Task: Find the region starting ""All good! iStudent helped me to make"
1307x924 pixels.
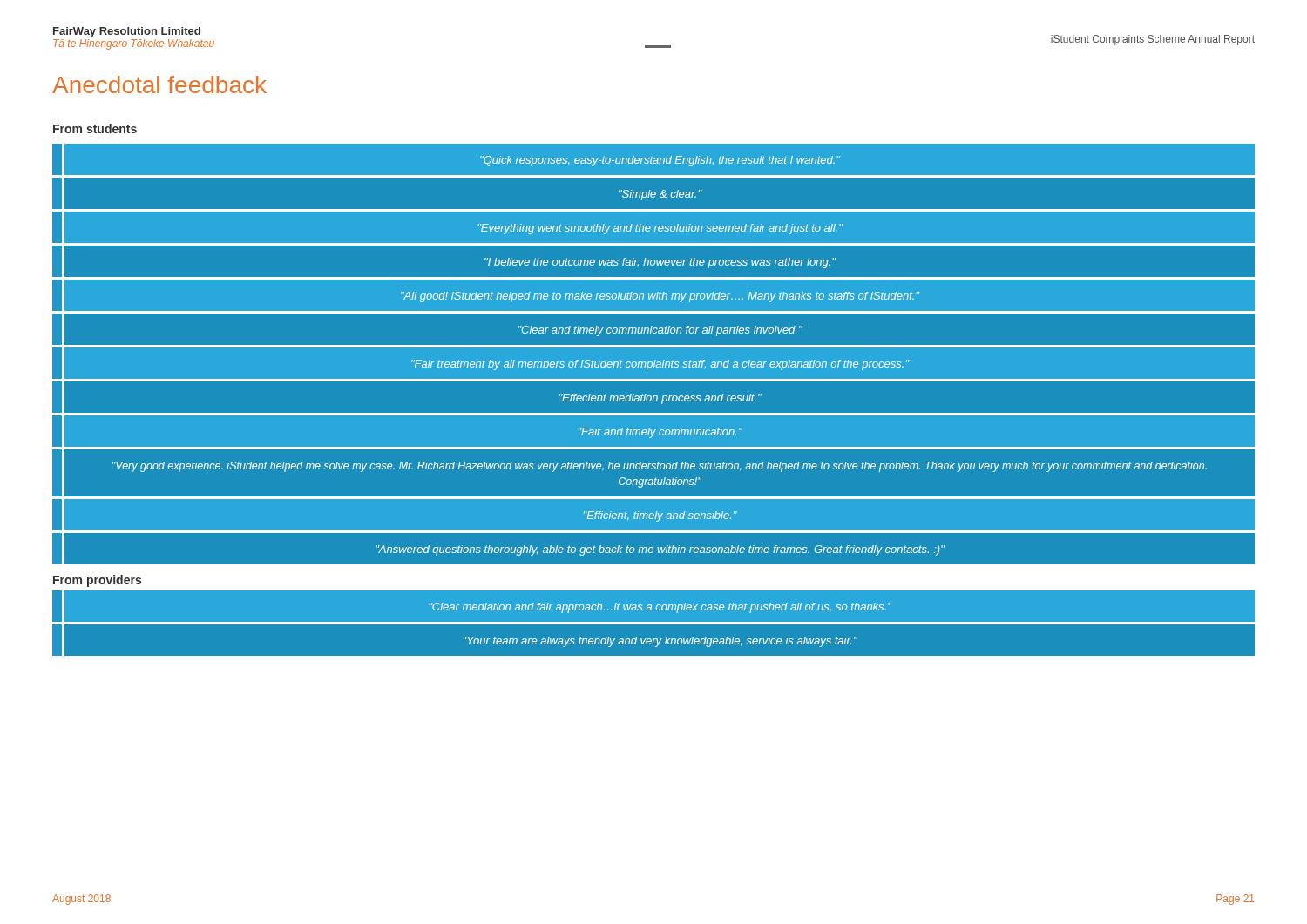Action: tap(654, 295)
